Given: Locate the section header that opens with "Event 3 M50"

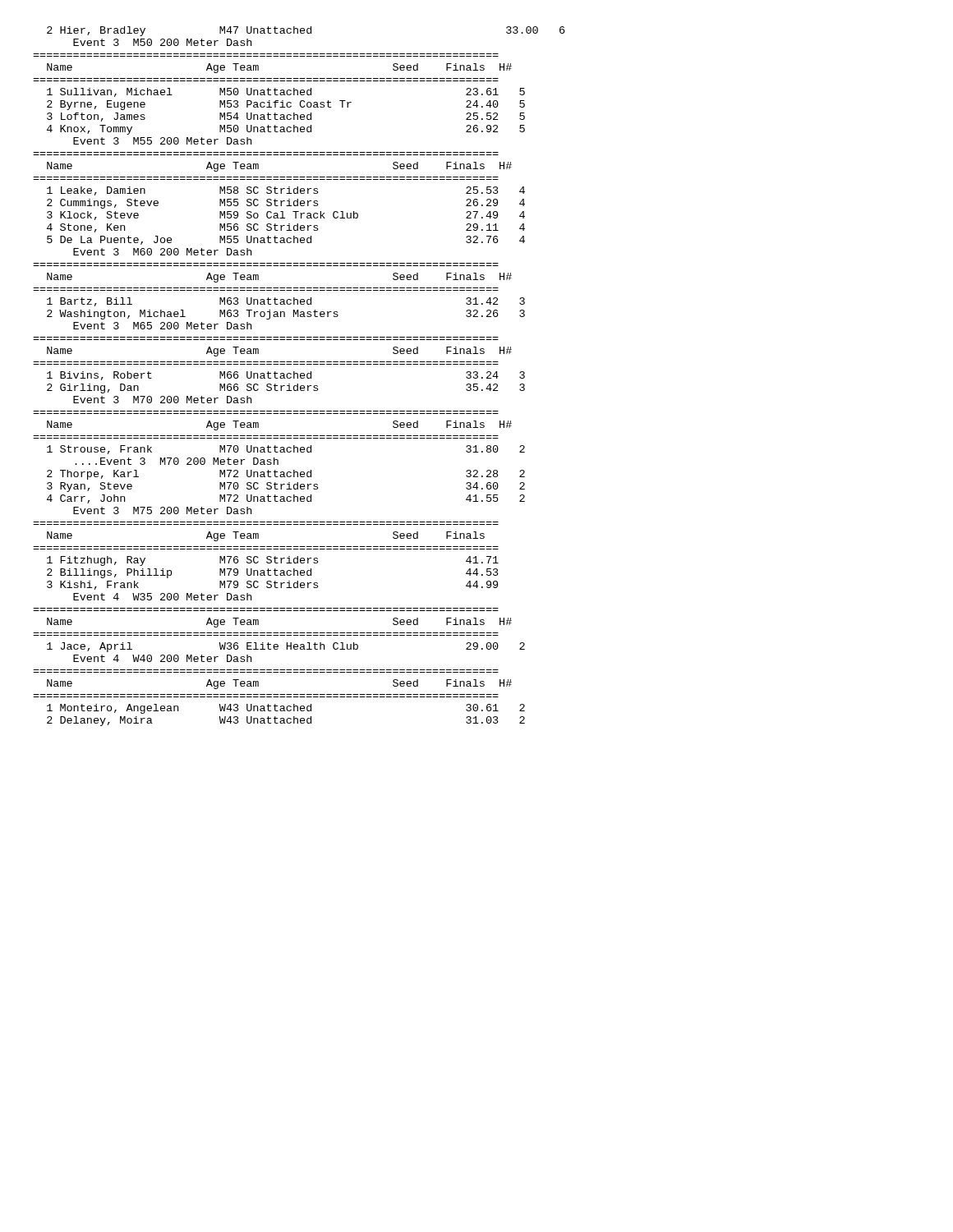Looking at the screenshot, I should click(x=476, y=43).
